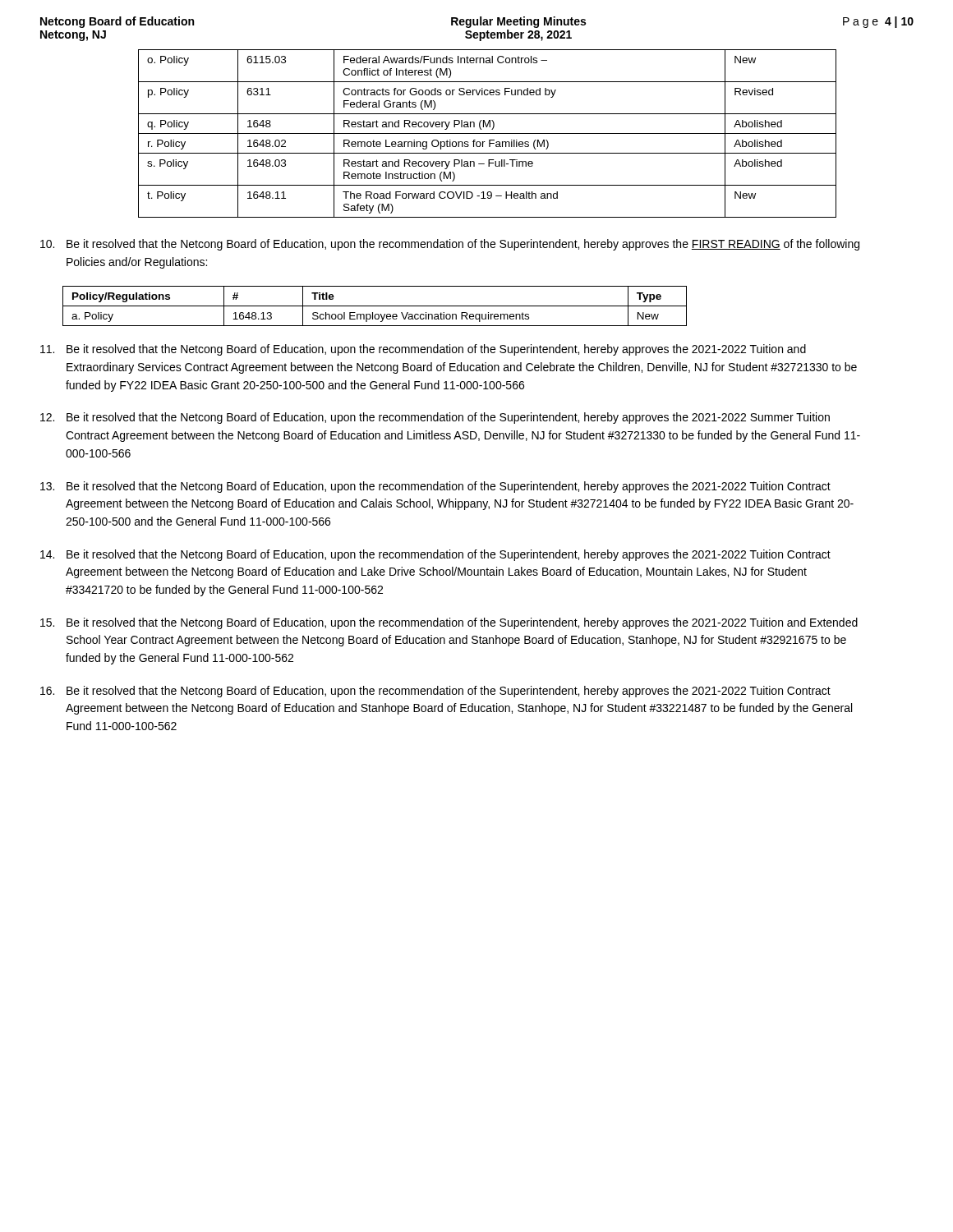Image resolution: width=953 pixels, height=1232 pixels.
Task: Select the table that reads "s. Policy"
Action: pos(476,133)
